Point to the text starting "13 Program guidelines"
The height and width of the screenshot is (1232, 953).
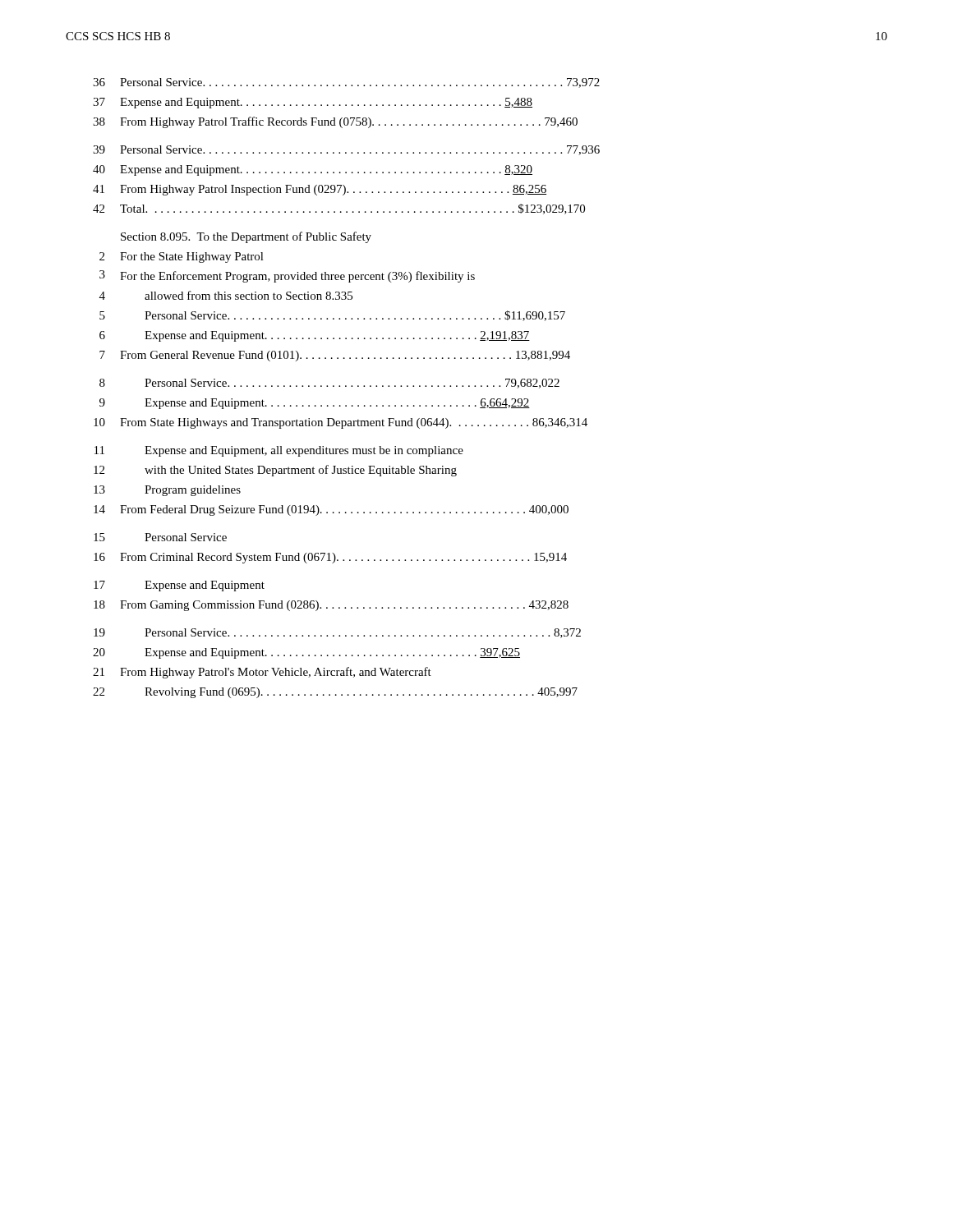pos(167,491)
